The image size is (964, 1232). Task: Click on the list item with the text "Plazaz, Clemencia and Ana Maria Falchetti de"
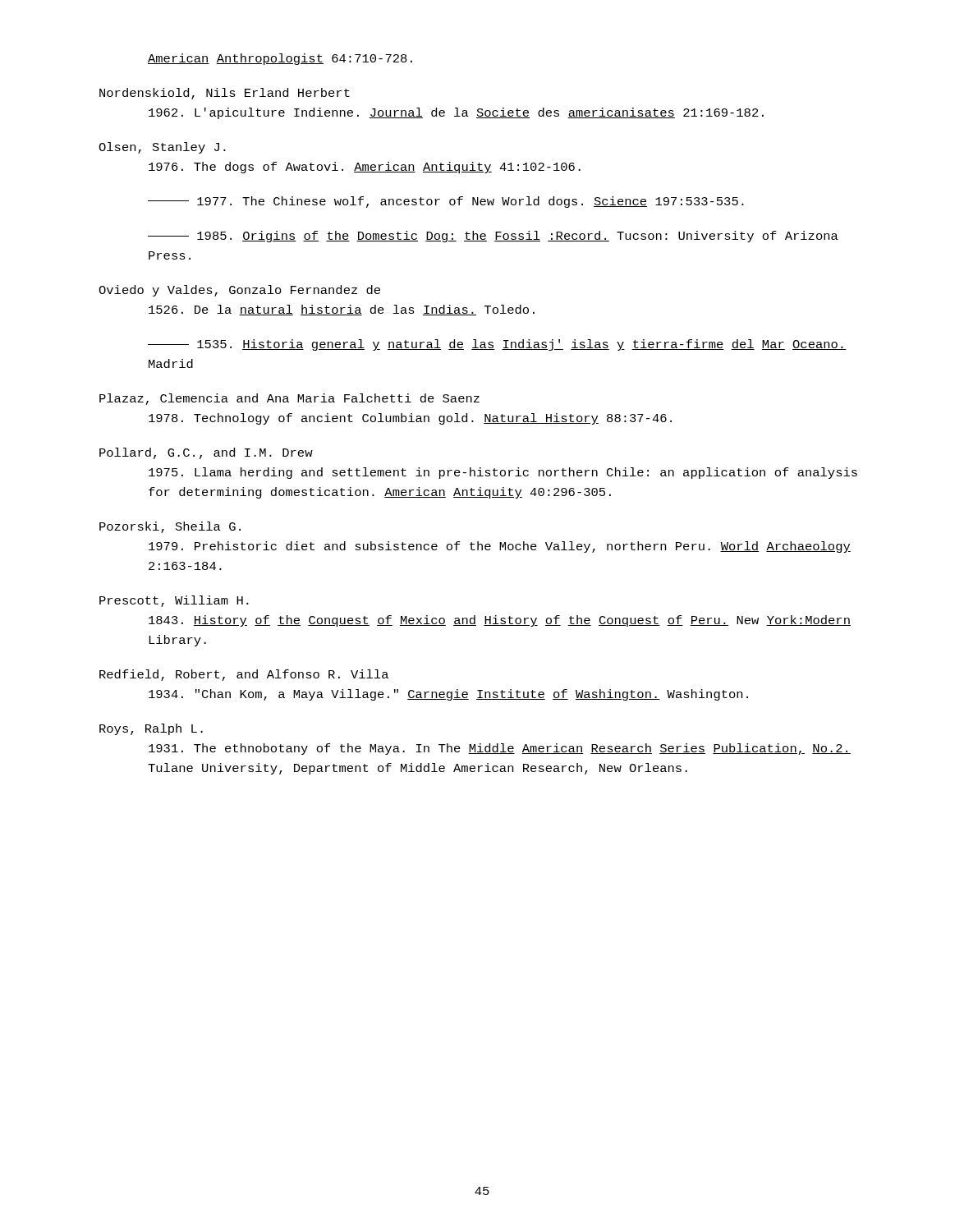tap(490, 409)
